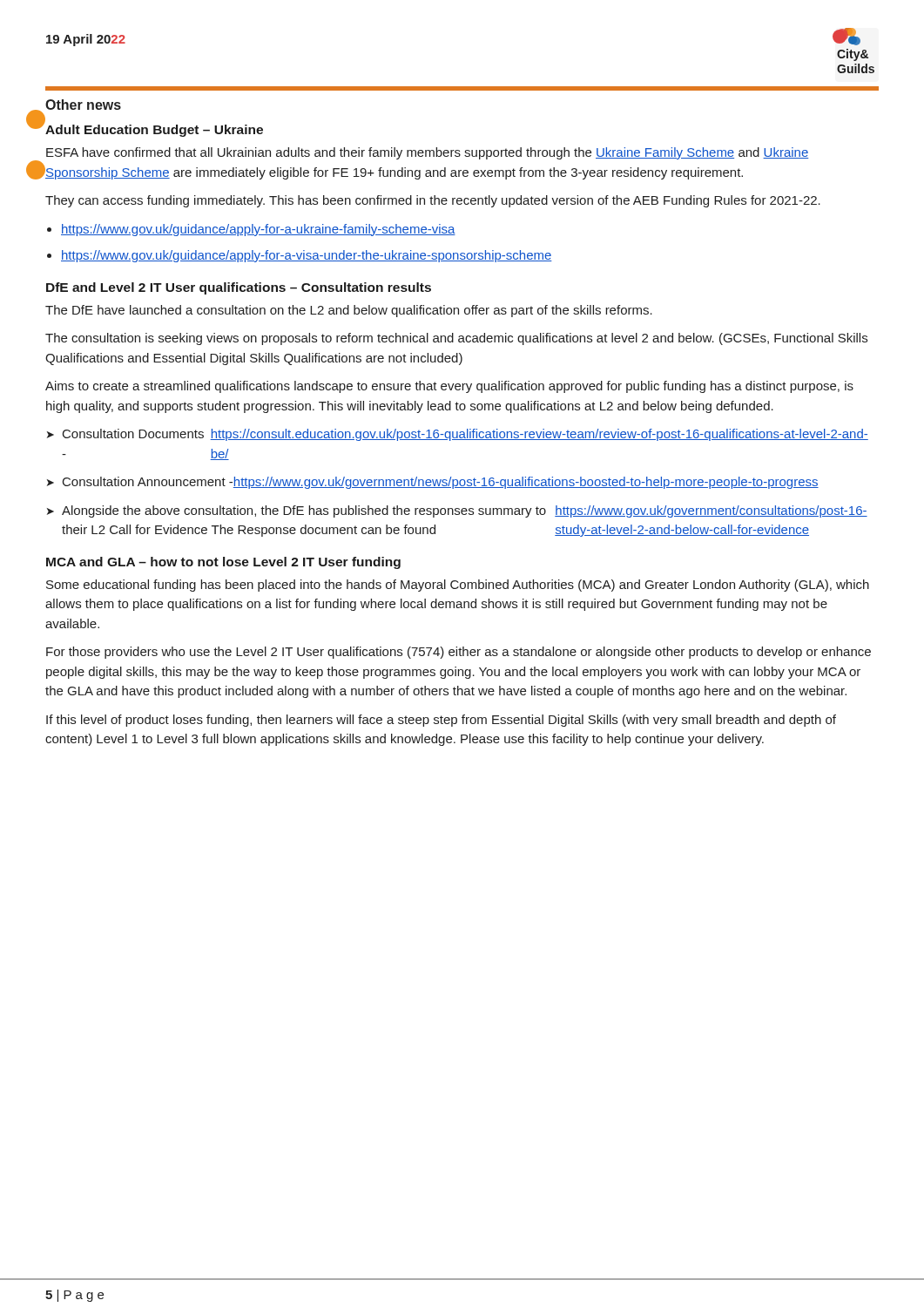Find the block on this page that starts "If this level of product loses funding,"
The height and width of the screenshot is (1307, 924).
click(462, 729)
